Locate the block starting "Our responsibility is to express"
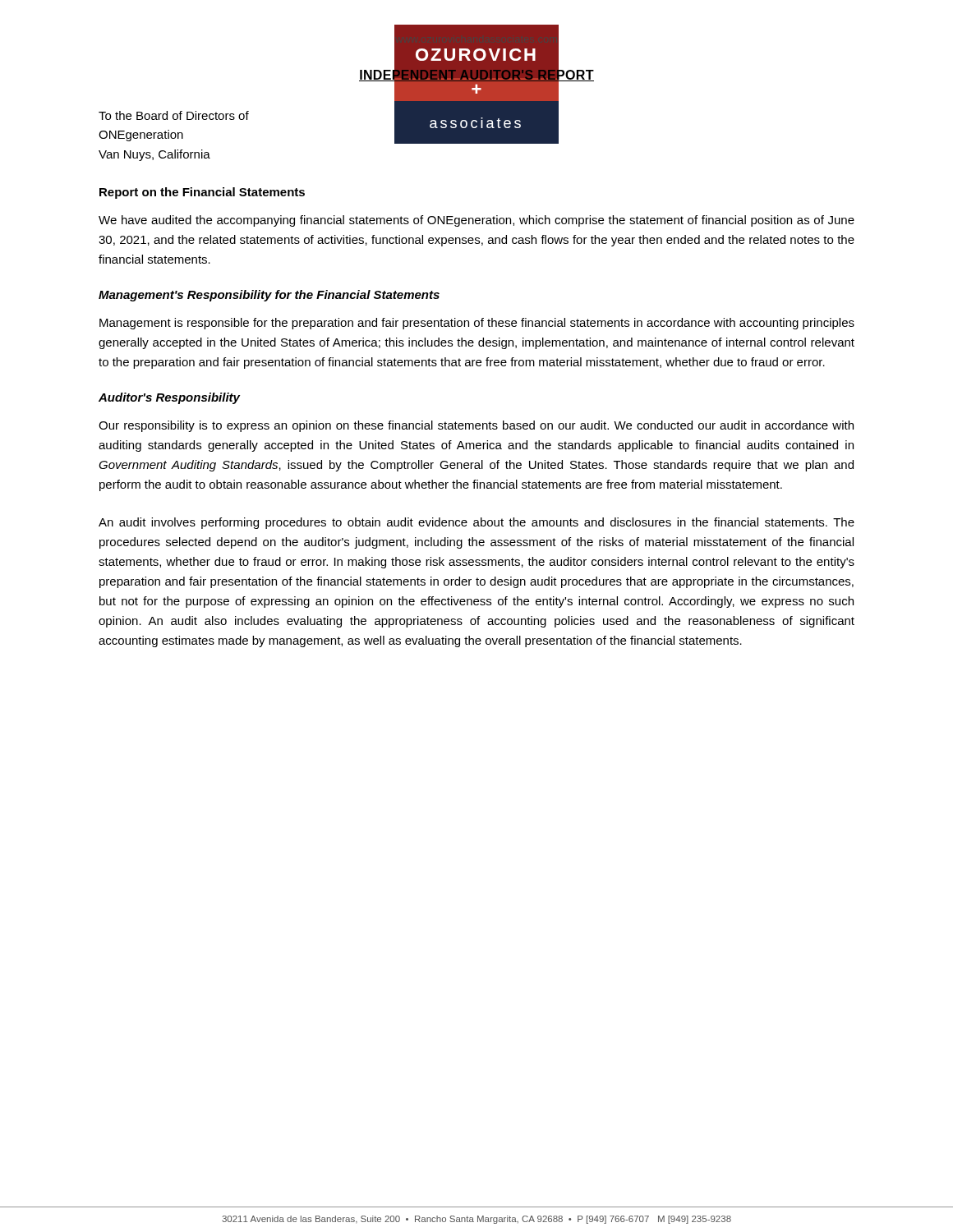This screenshot has height=1232, width=953. click(x=476, y=454)
